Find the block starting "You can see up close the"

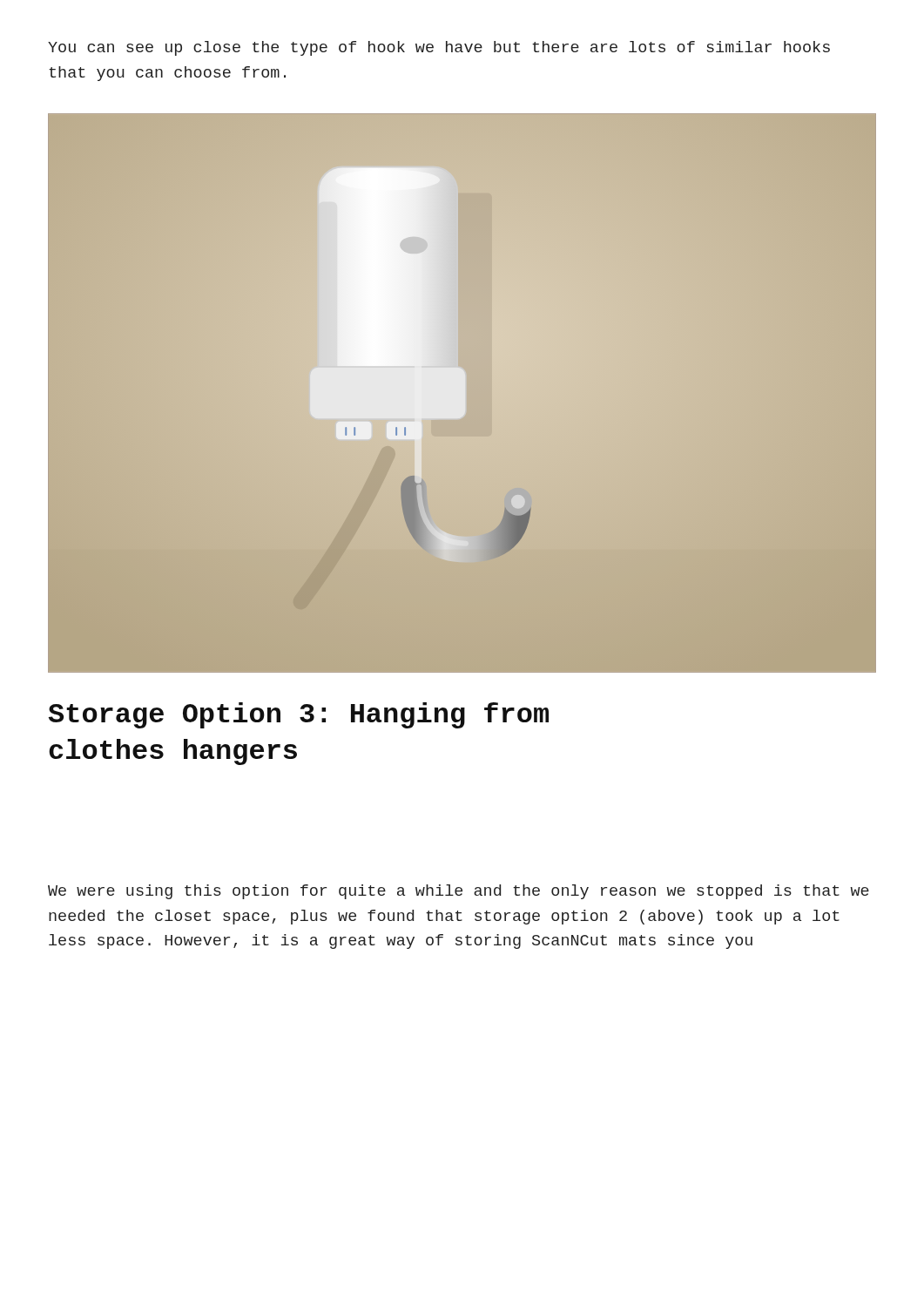click(x=439, y=61)
